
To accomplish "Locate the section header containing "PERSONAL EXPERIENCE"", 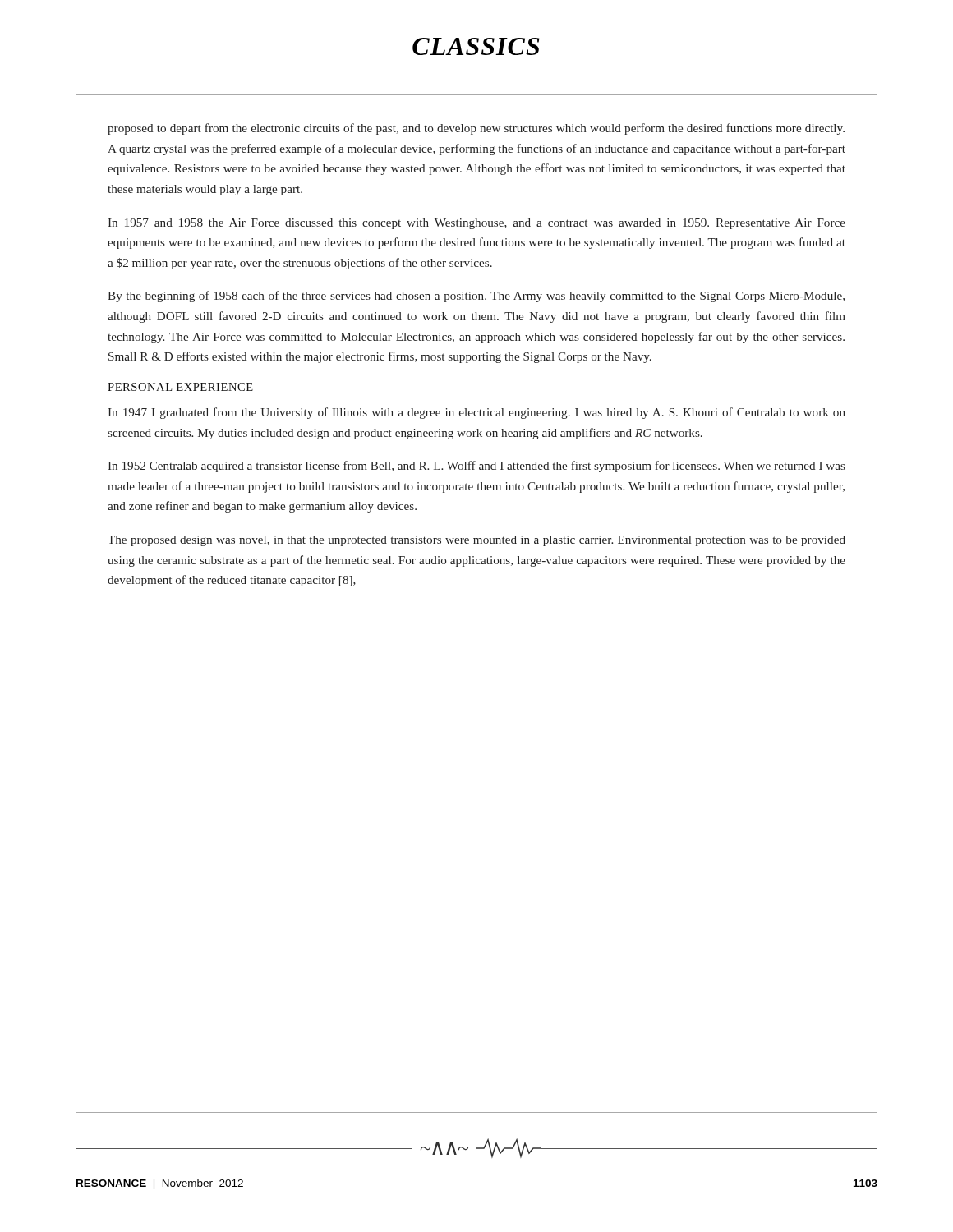I will (181, 387).
